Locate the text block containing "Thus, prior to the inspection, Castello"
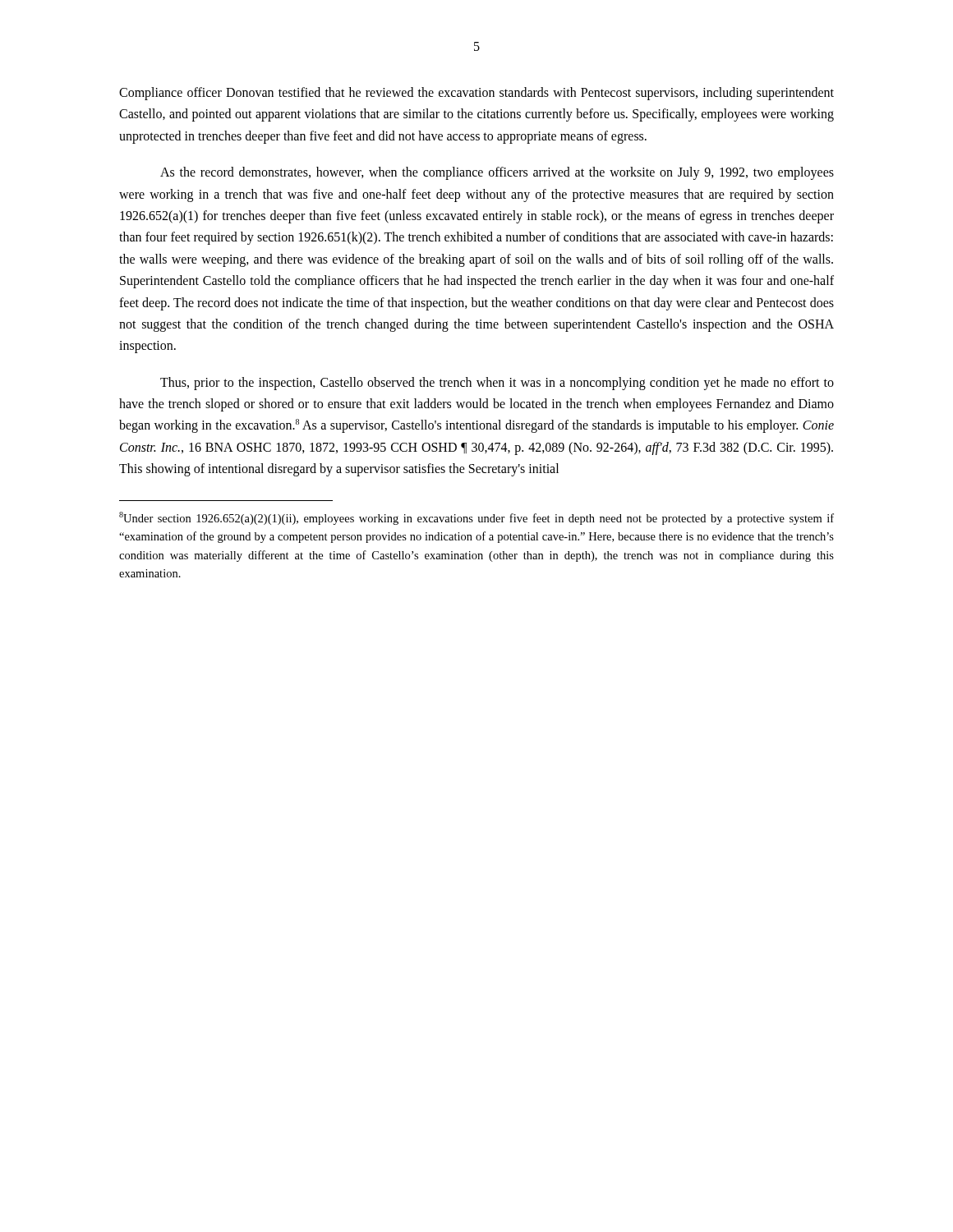 [476, 425]
